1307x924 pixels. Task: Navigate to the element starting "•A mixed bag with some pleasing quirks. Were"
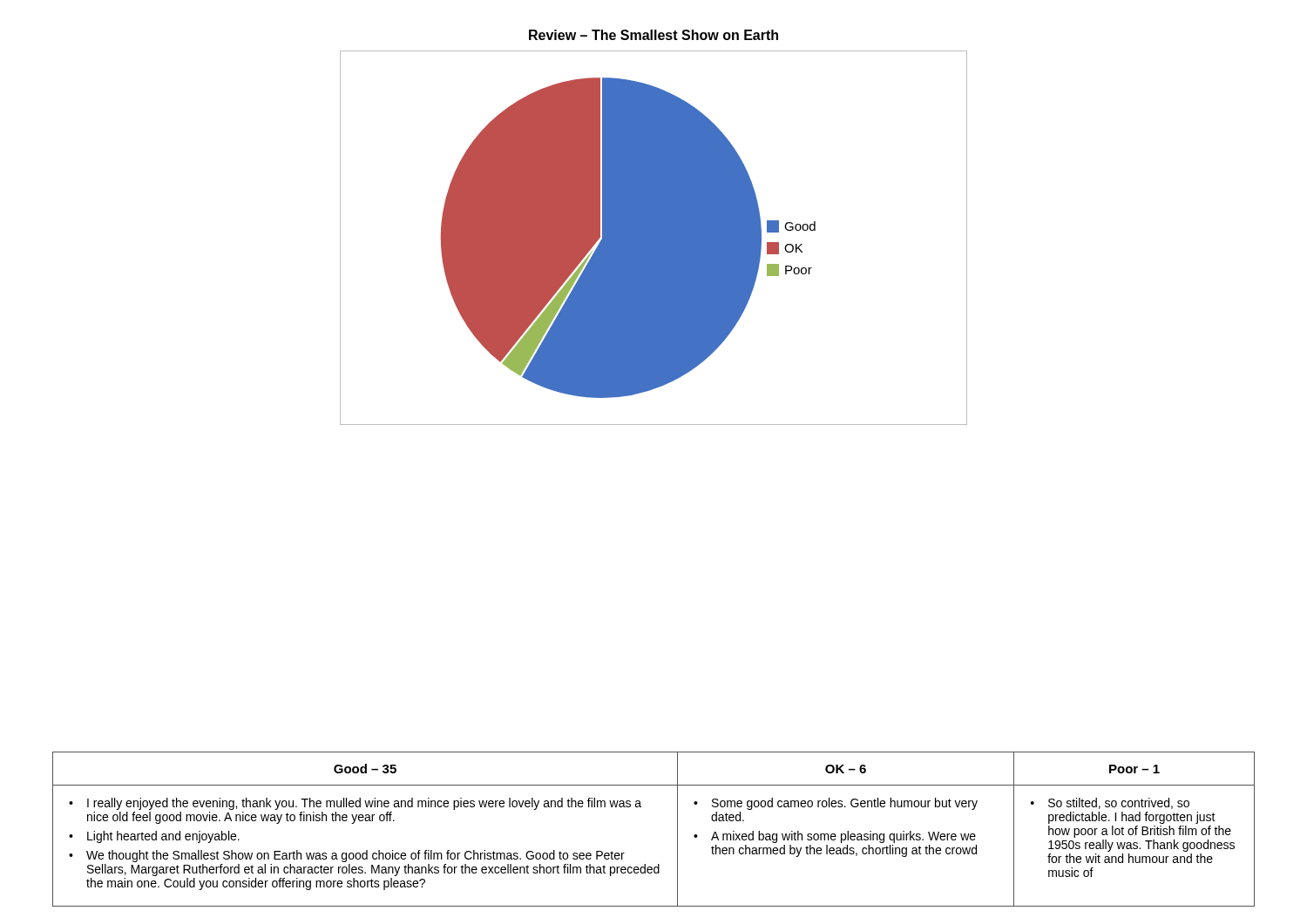click(x=846, y=843)
